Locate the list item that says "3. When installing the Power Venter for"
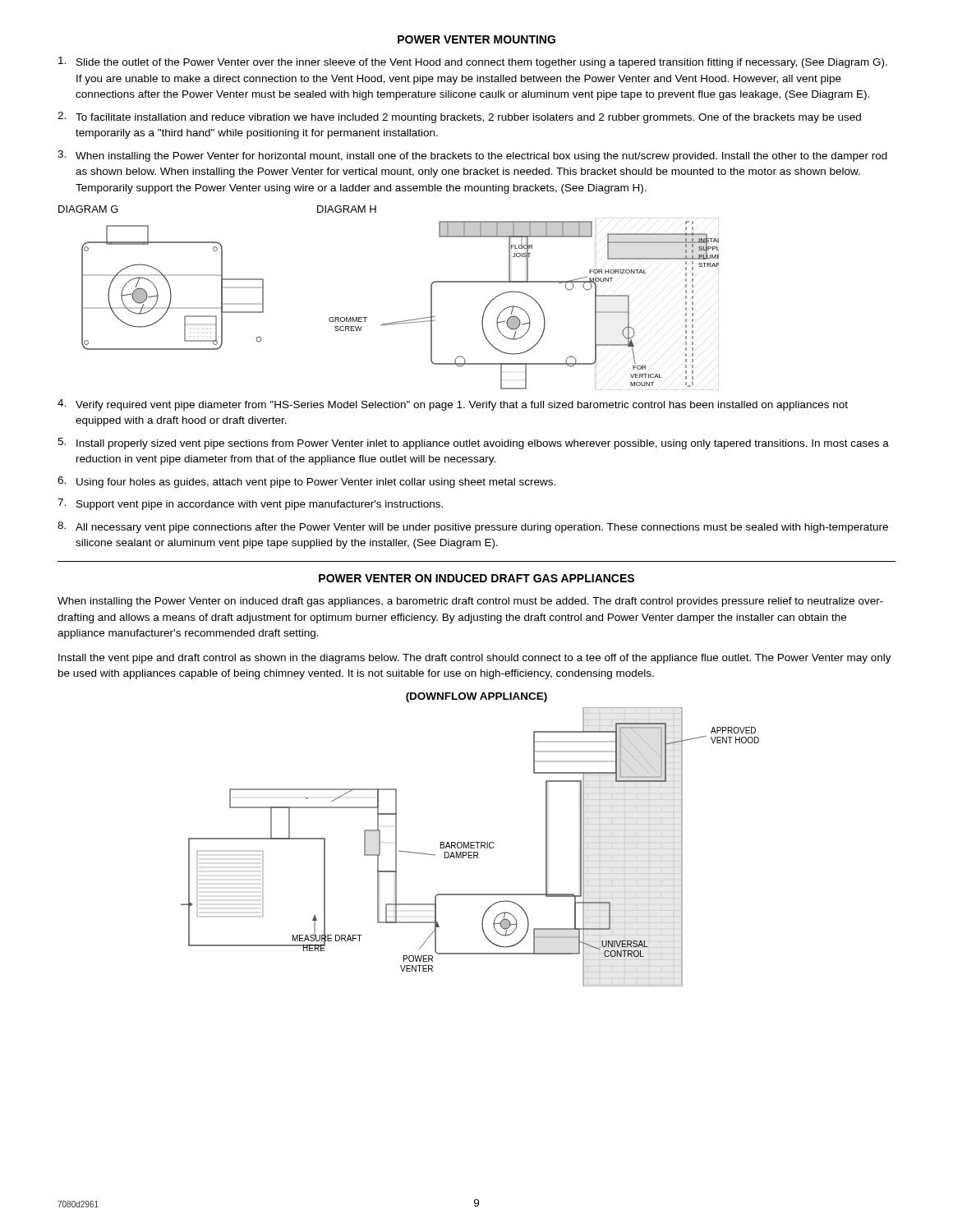 (476, 172)
